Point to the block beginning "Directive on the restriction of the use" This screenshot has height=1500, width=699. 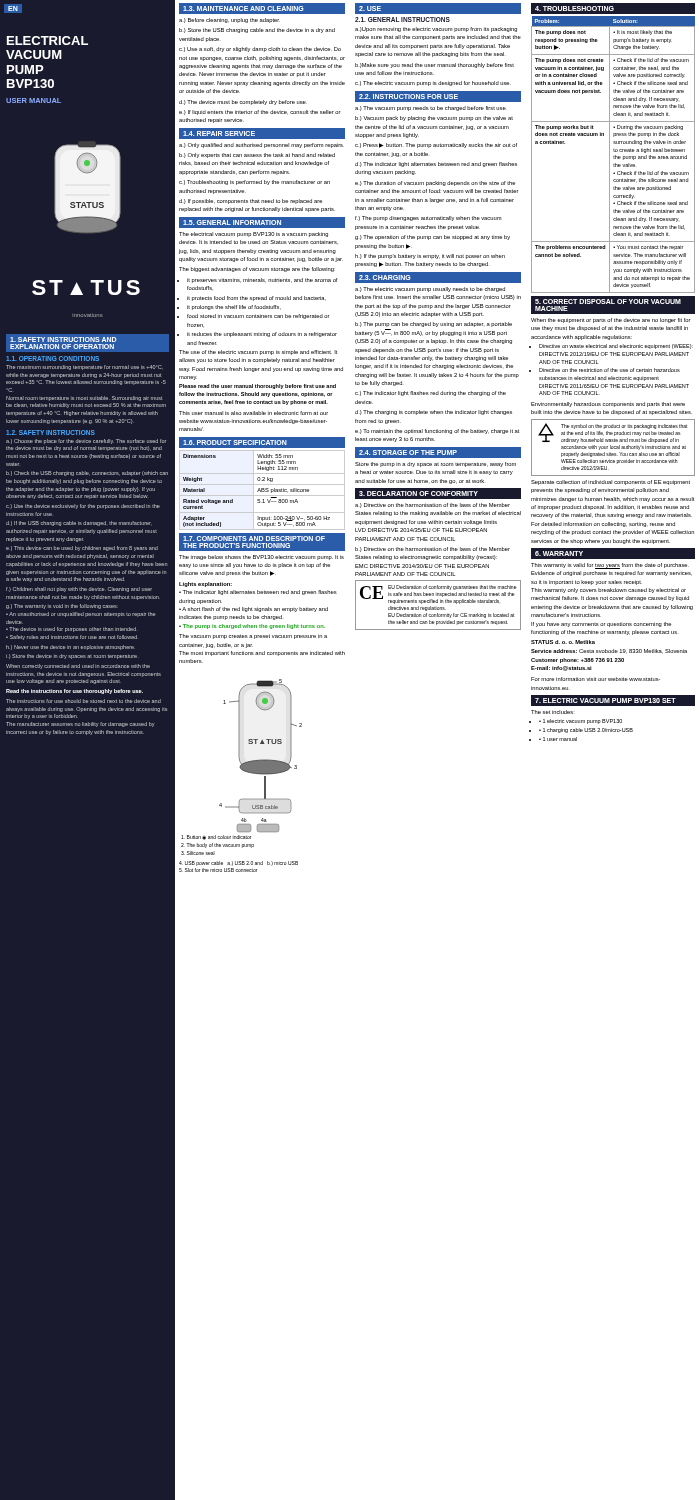click(614, 382)
